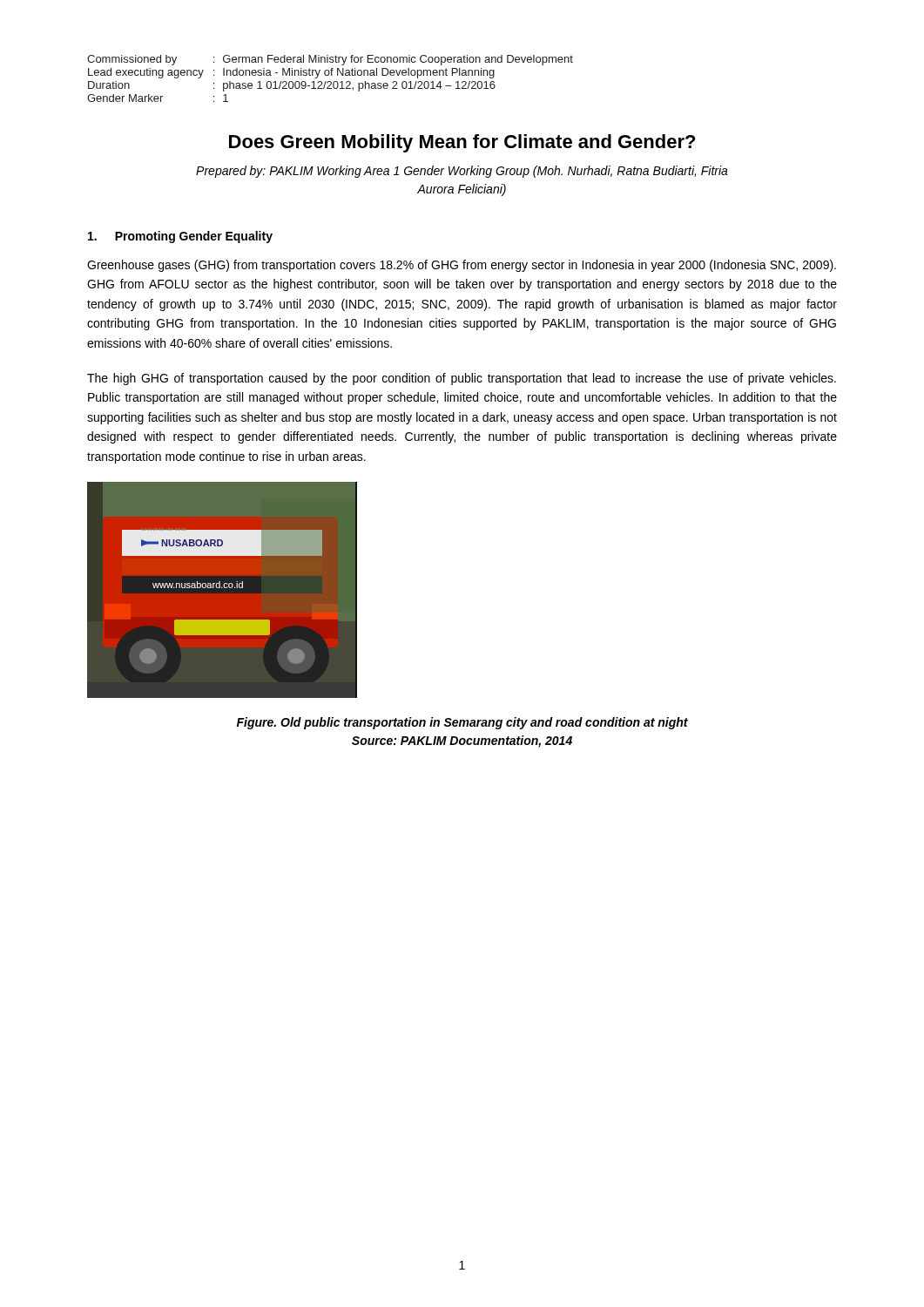
Task: Locate the text block containing "Prepared by: PAKLIM Working Area 1"
Action: [462, 180]
